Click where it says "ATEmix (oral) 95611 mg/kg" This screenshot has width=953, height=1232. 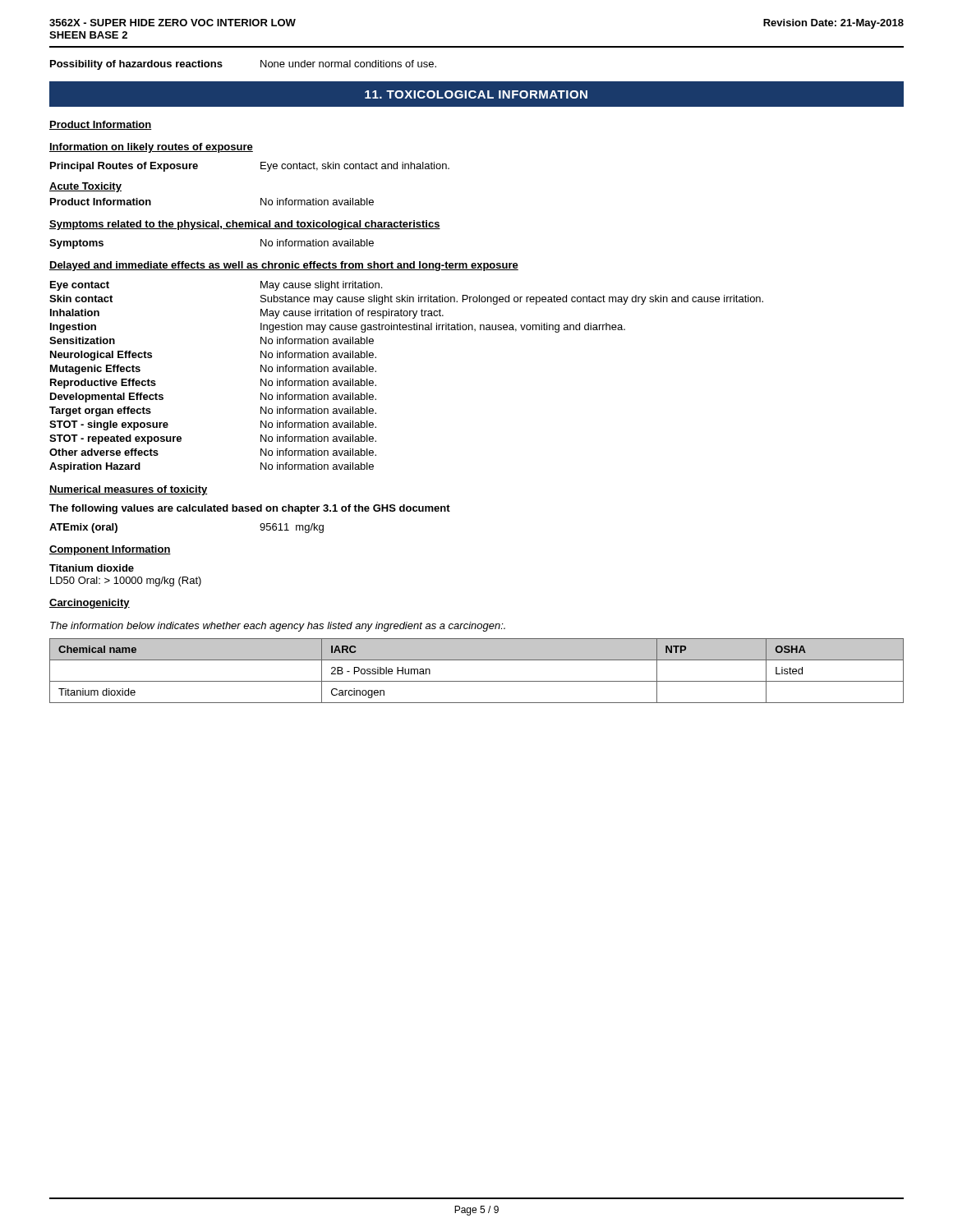pos(85,528)
